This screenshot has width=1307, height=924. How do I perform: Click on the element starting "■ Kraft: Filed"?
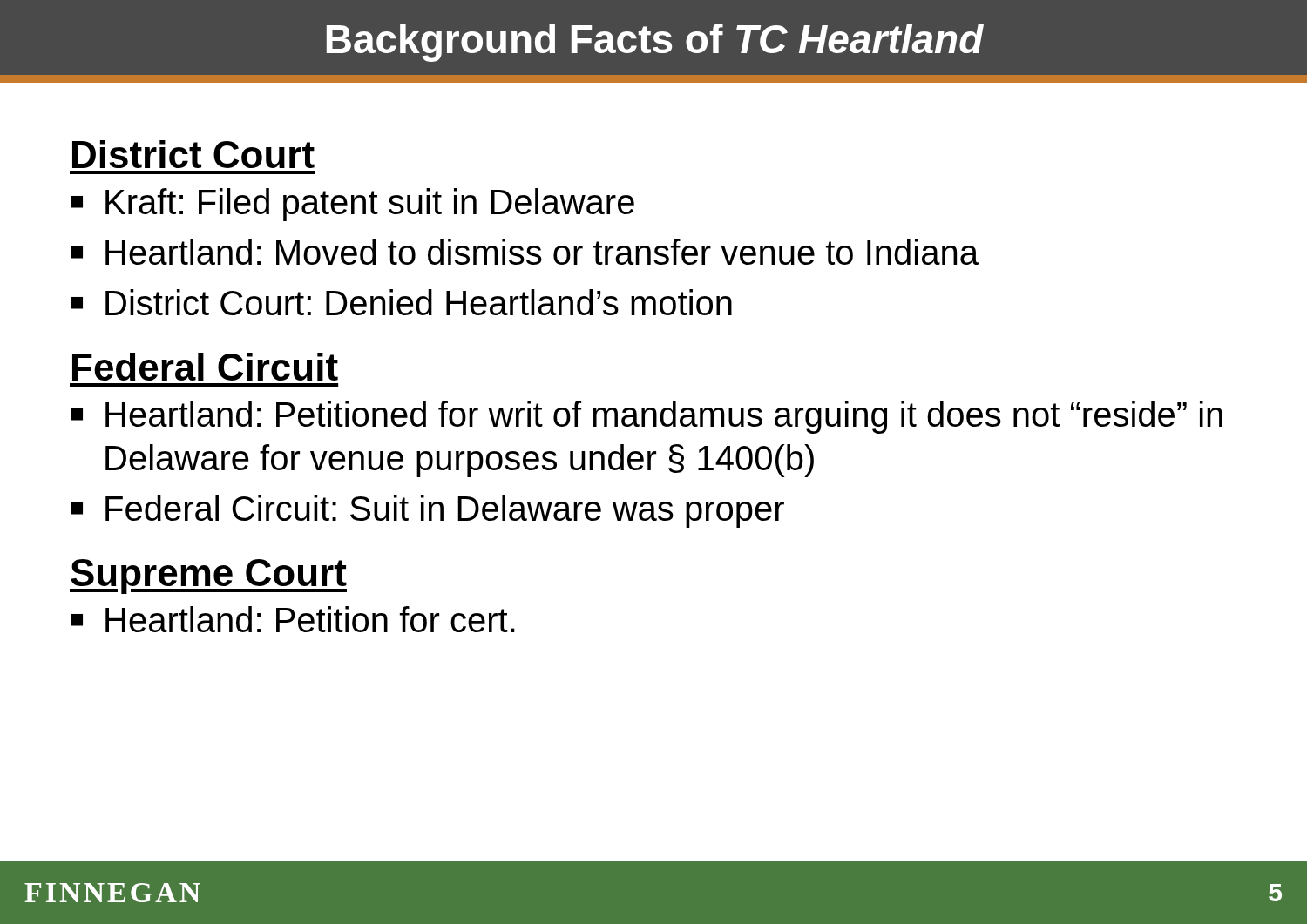(352, 205)
